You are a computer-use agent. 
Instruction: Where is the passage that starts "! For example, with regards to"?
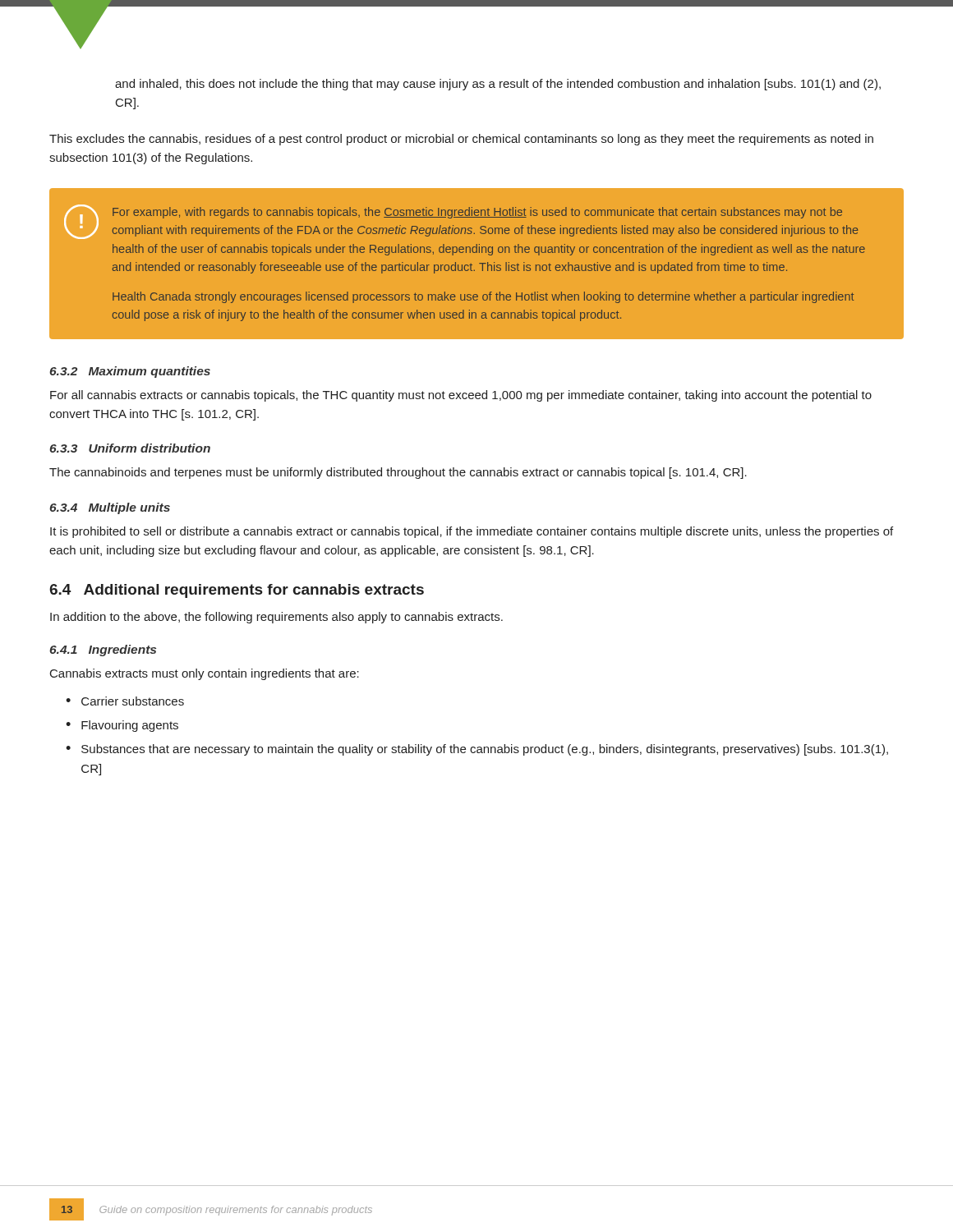click(475, 264)
